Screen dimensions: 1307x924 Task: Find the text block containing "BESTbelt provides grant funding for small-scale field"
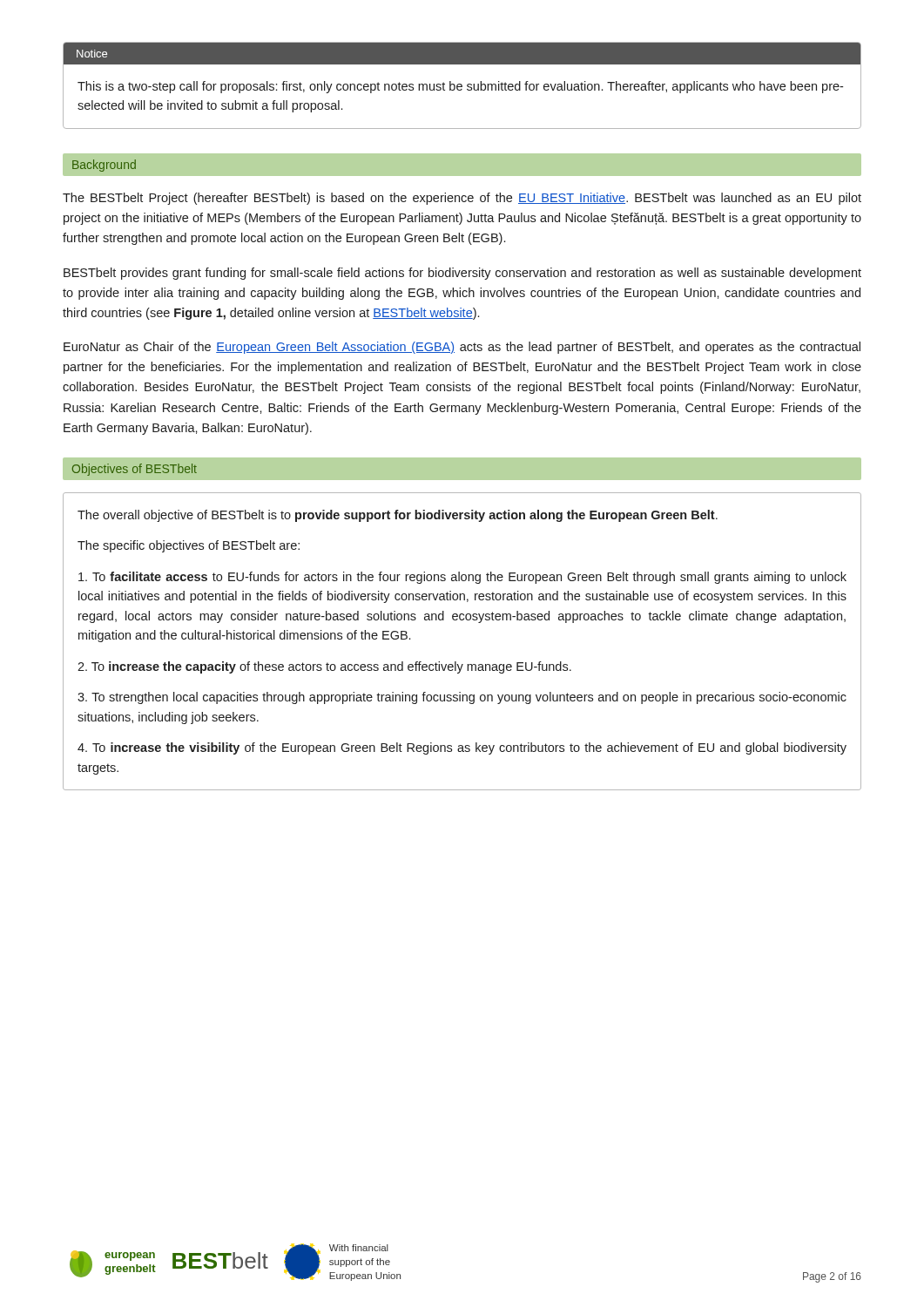[x=462, y=293]
